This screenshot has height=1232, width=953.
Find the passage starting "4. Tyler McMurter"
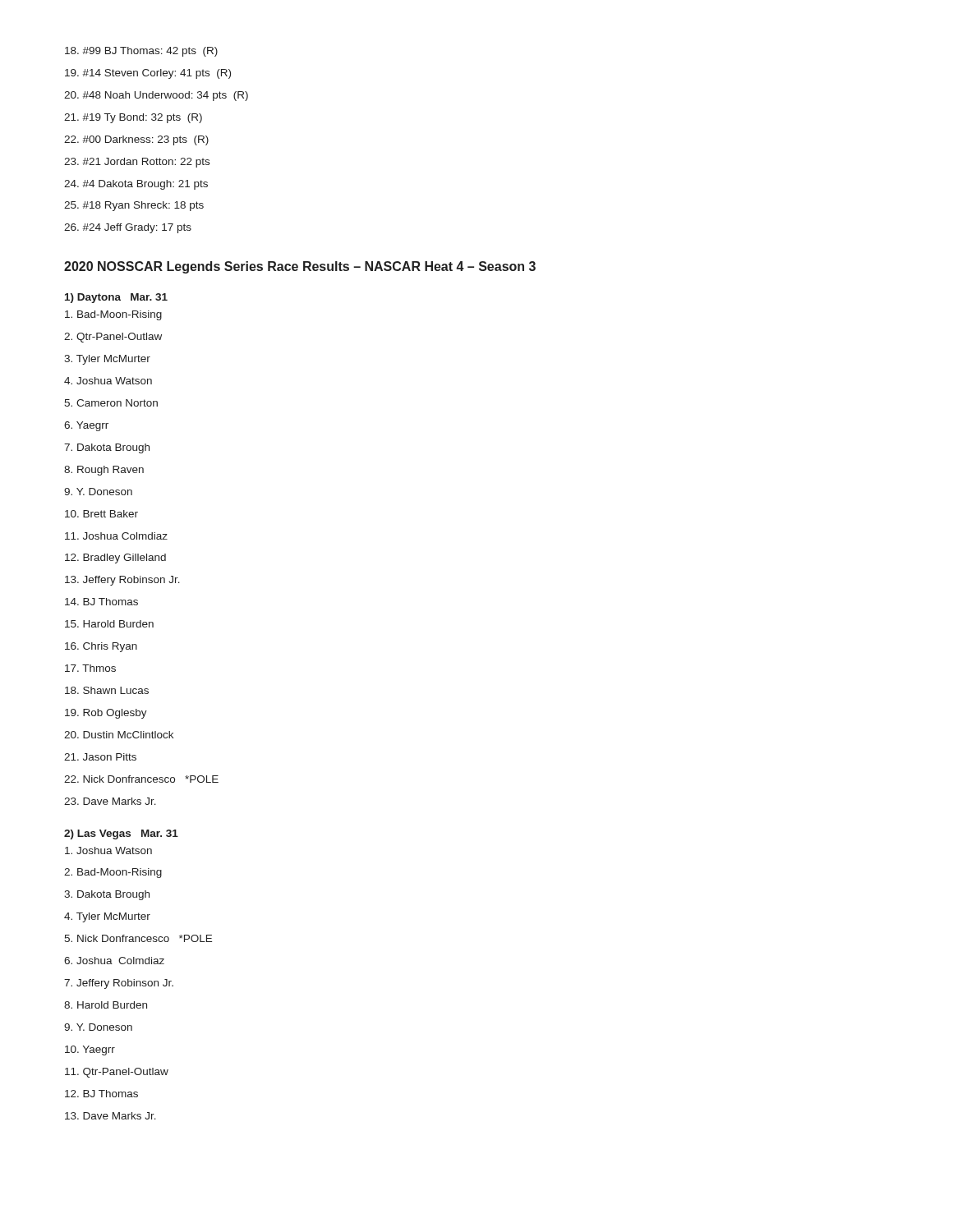(x=107, y=916)
